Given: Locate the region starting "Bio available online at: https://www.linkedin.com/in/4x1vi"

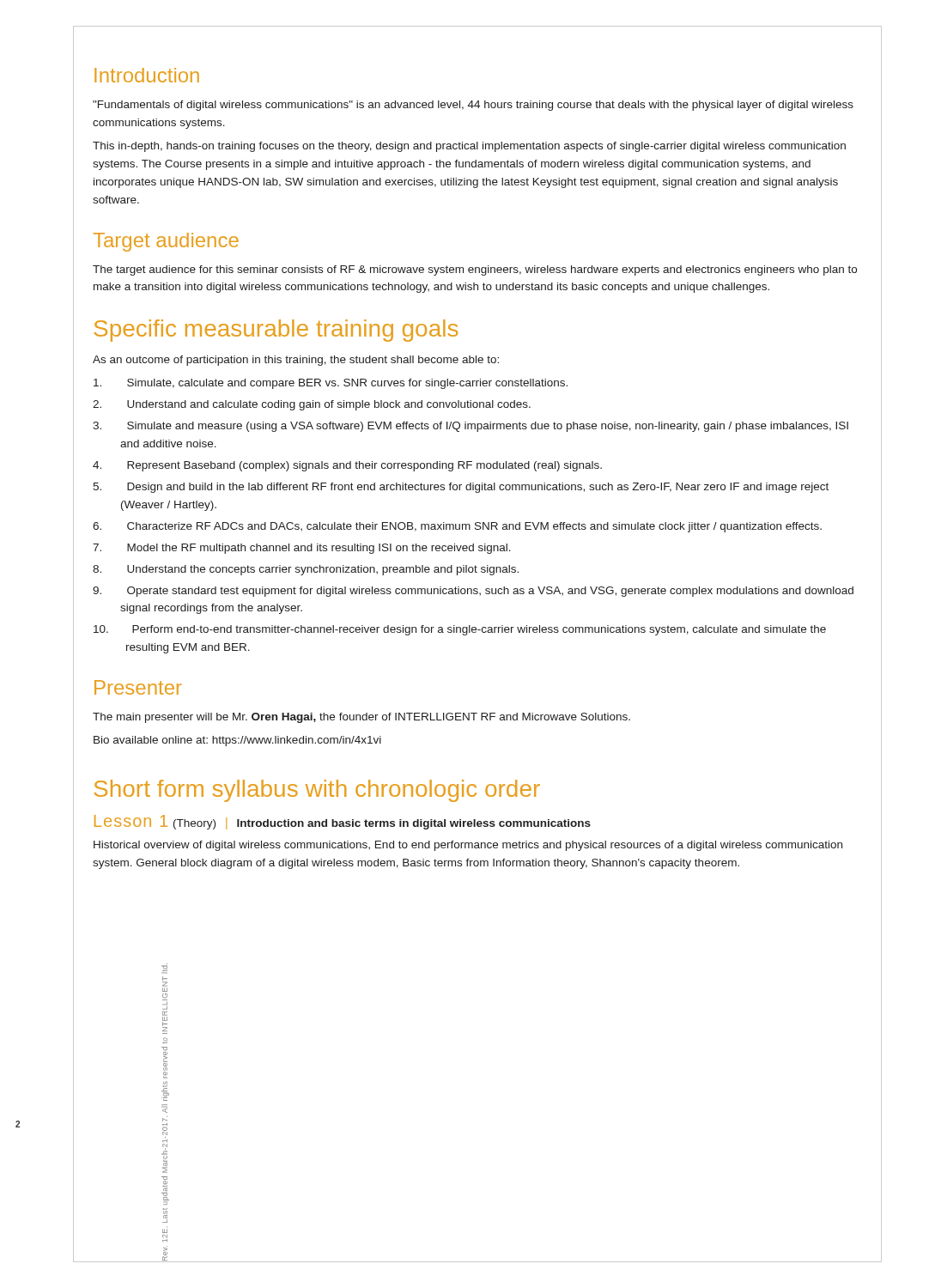Looking at the screenshot, I should coord(237,740).
